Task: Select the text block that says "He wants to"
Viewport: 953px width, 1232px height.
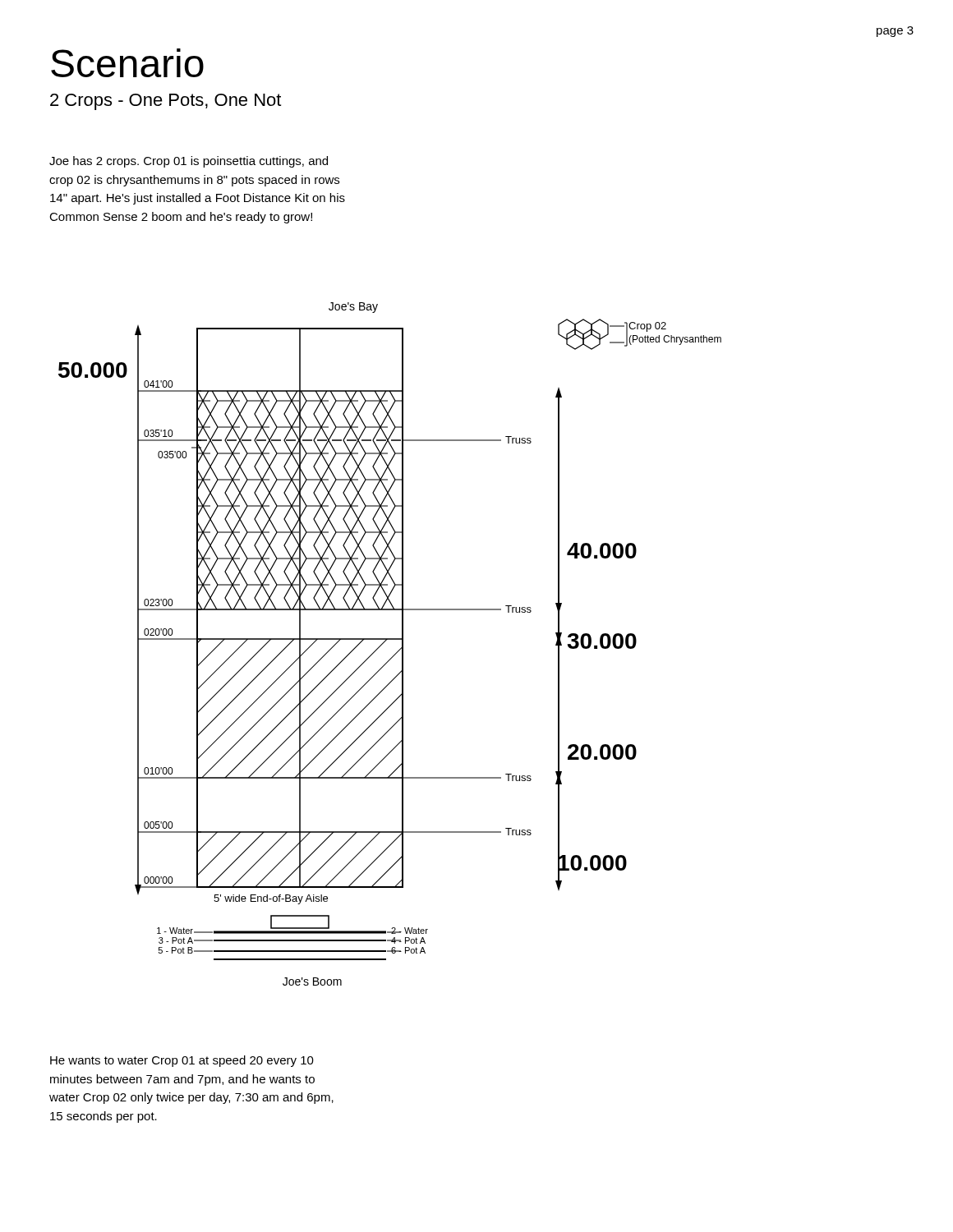Action: coord(192,1088)
